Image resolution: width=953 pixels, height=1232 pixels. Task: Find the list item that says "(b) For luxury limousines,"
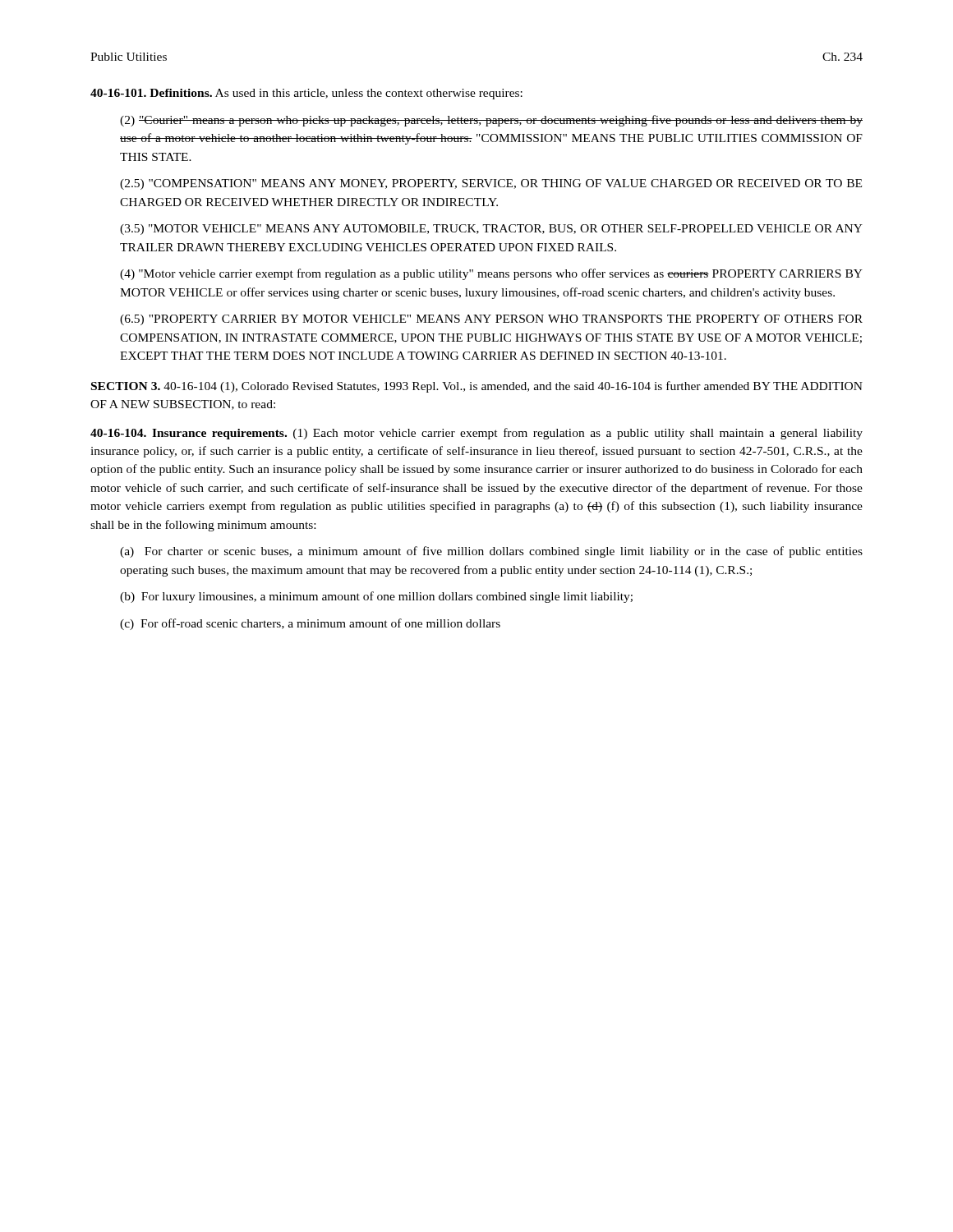pos(377,596)
